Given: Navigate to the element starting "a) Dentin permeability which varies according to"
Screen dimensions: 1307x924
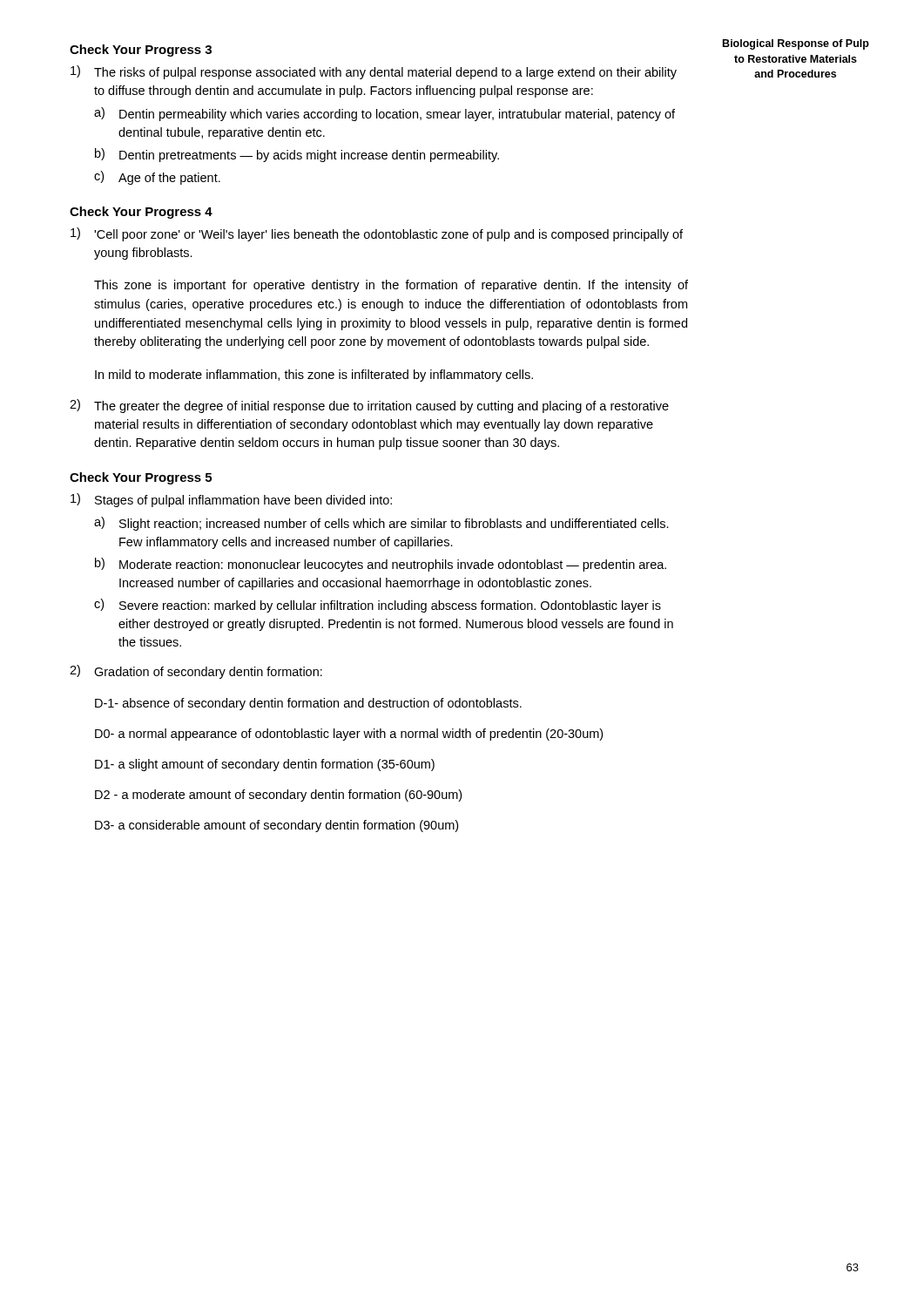Looking at the screenshot, I should pos(391,124).
